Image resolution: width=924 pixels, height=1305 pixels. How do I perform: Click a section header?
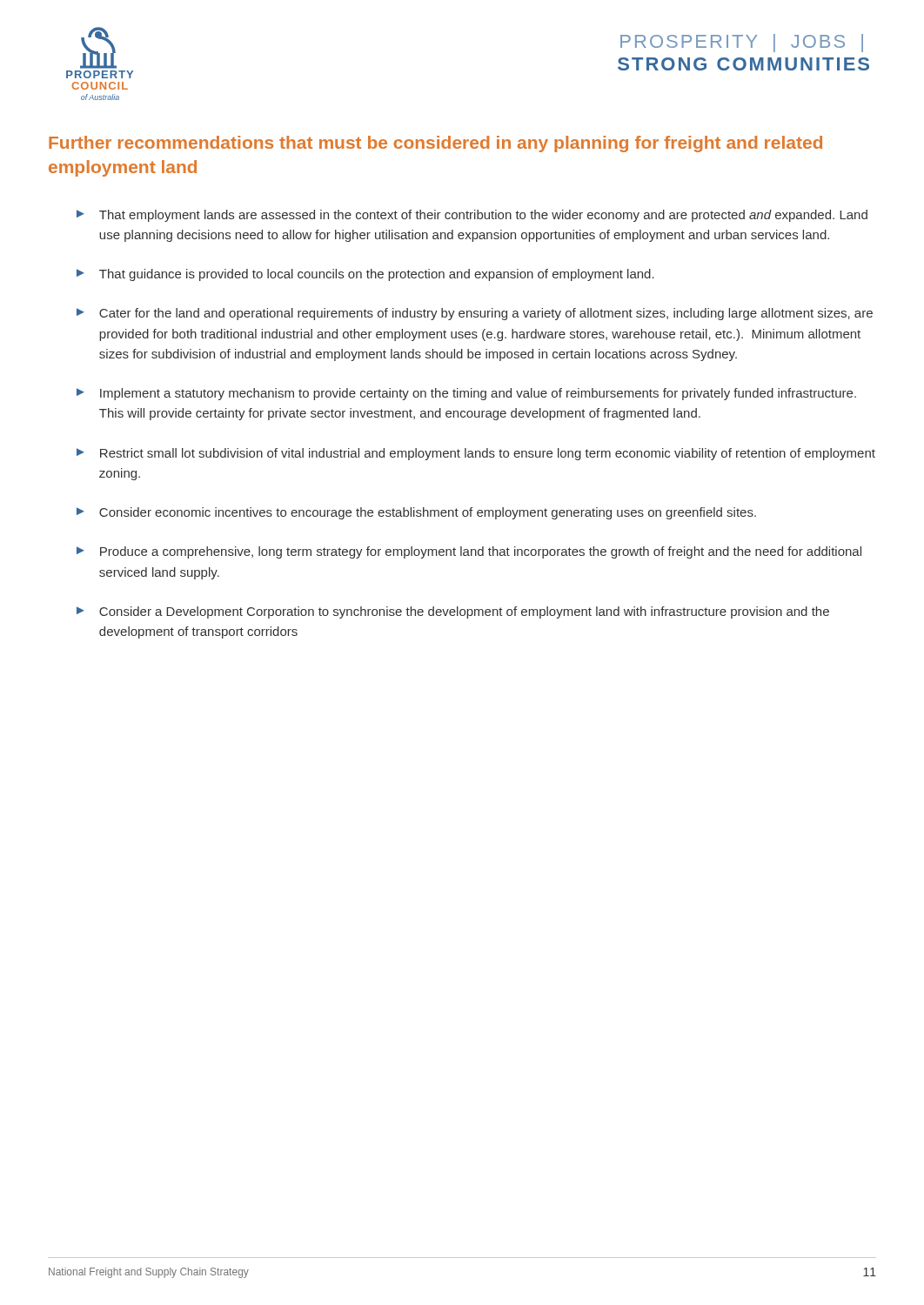pyautogui.click(x=436, y=155)
